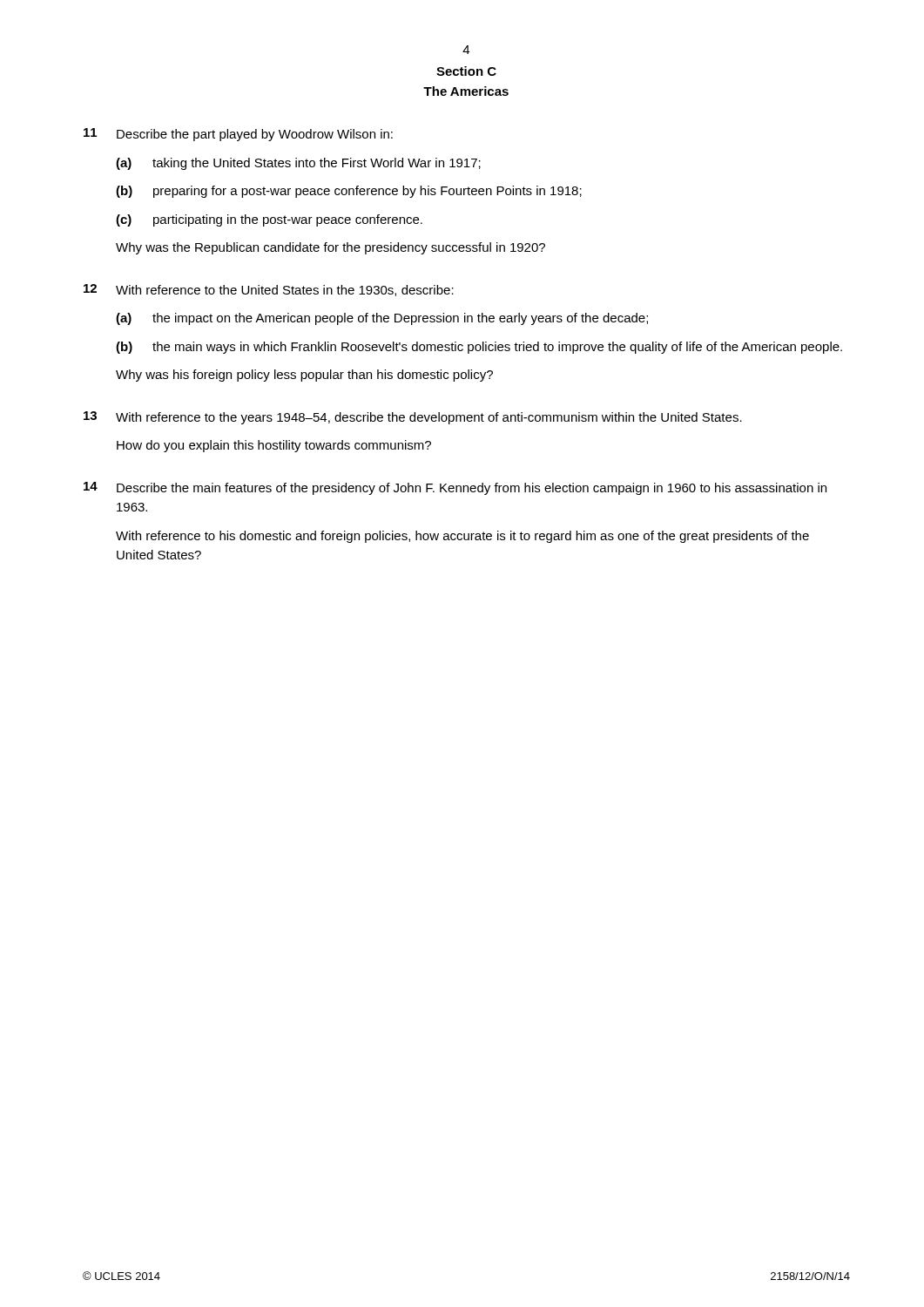Select the section header that reads "Section C"

click(466, 71)
